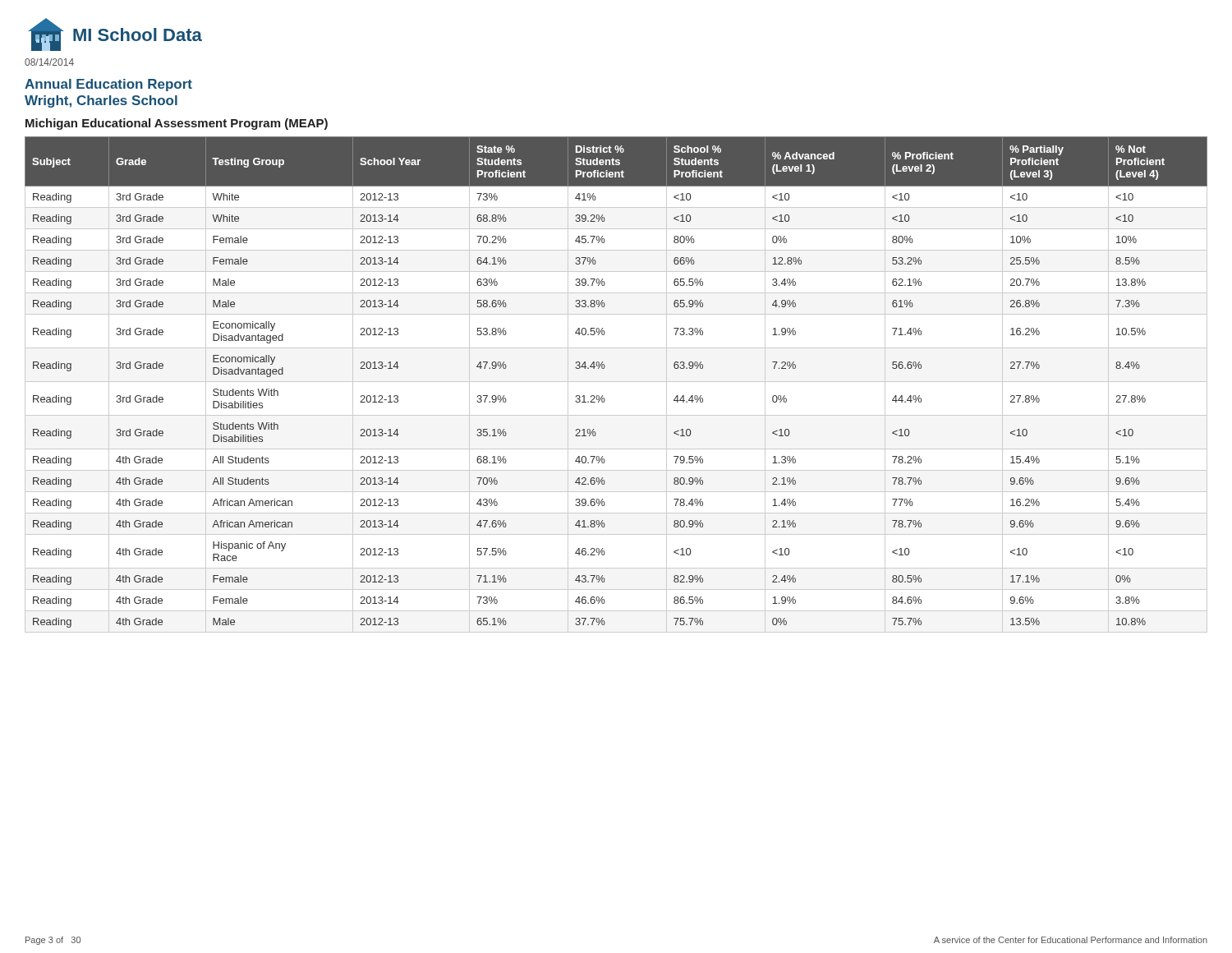Select the text starting "Michigan Educational Assessment Program"
The width and height of the screenshot is (1232, 953).
(x=176, y=123)
